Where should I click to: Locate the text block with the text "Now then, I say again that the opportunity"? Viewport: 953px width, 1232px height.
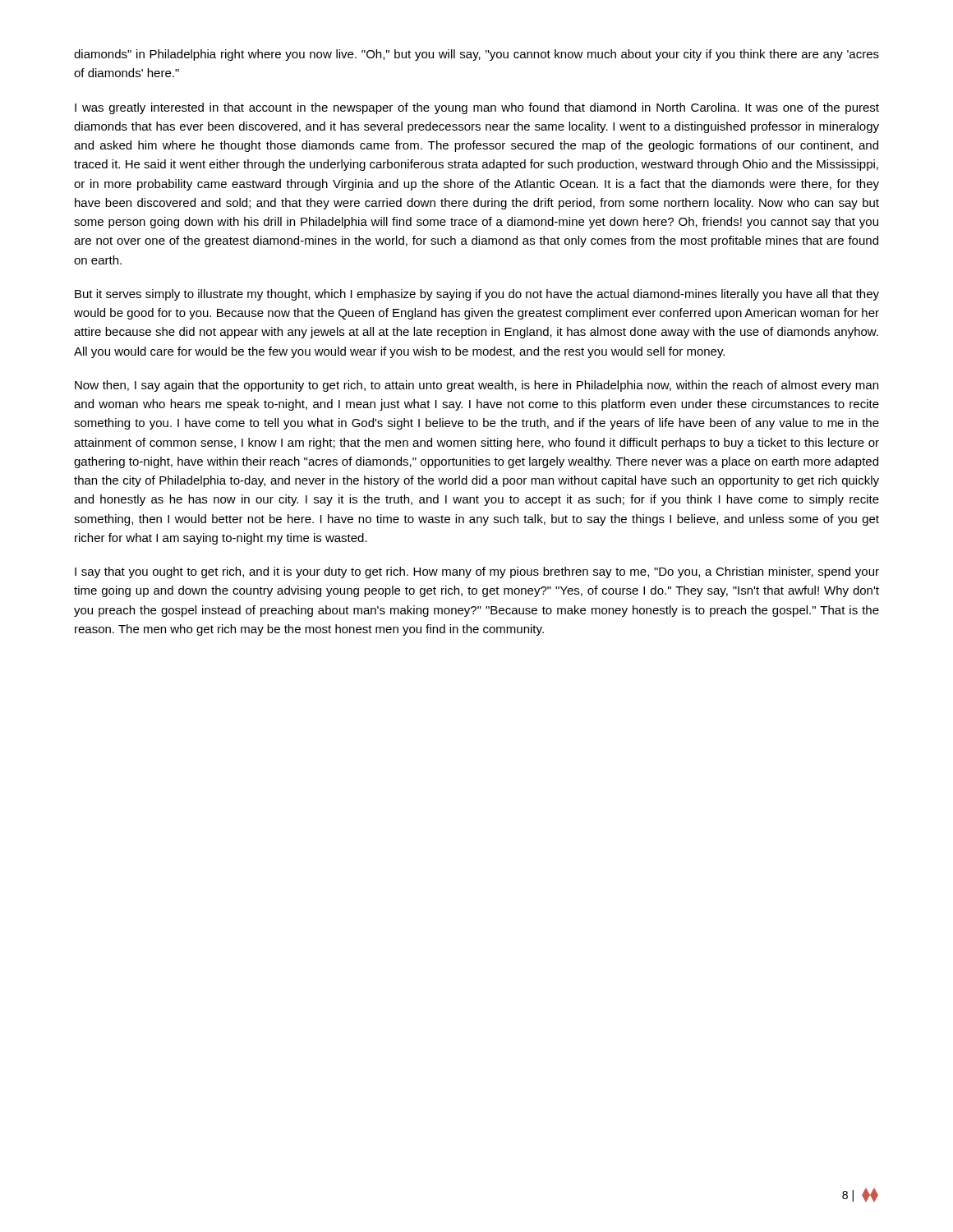476,461
